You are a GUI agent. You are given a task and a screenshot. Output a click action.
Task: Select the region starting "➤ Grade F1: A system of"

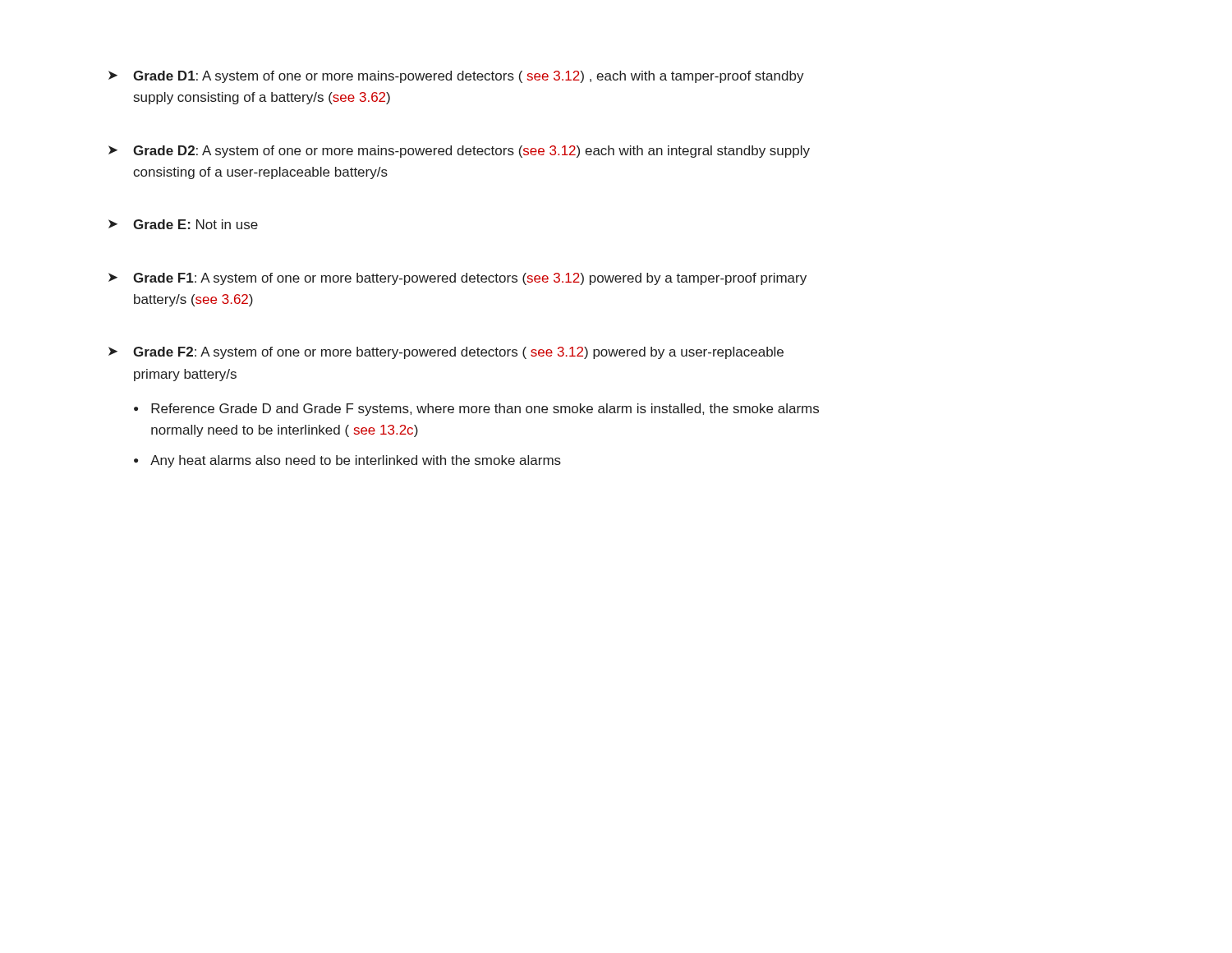457,289
